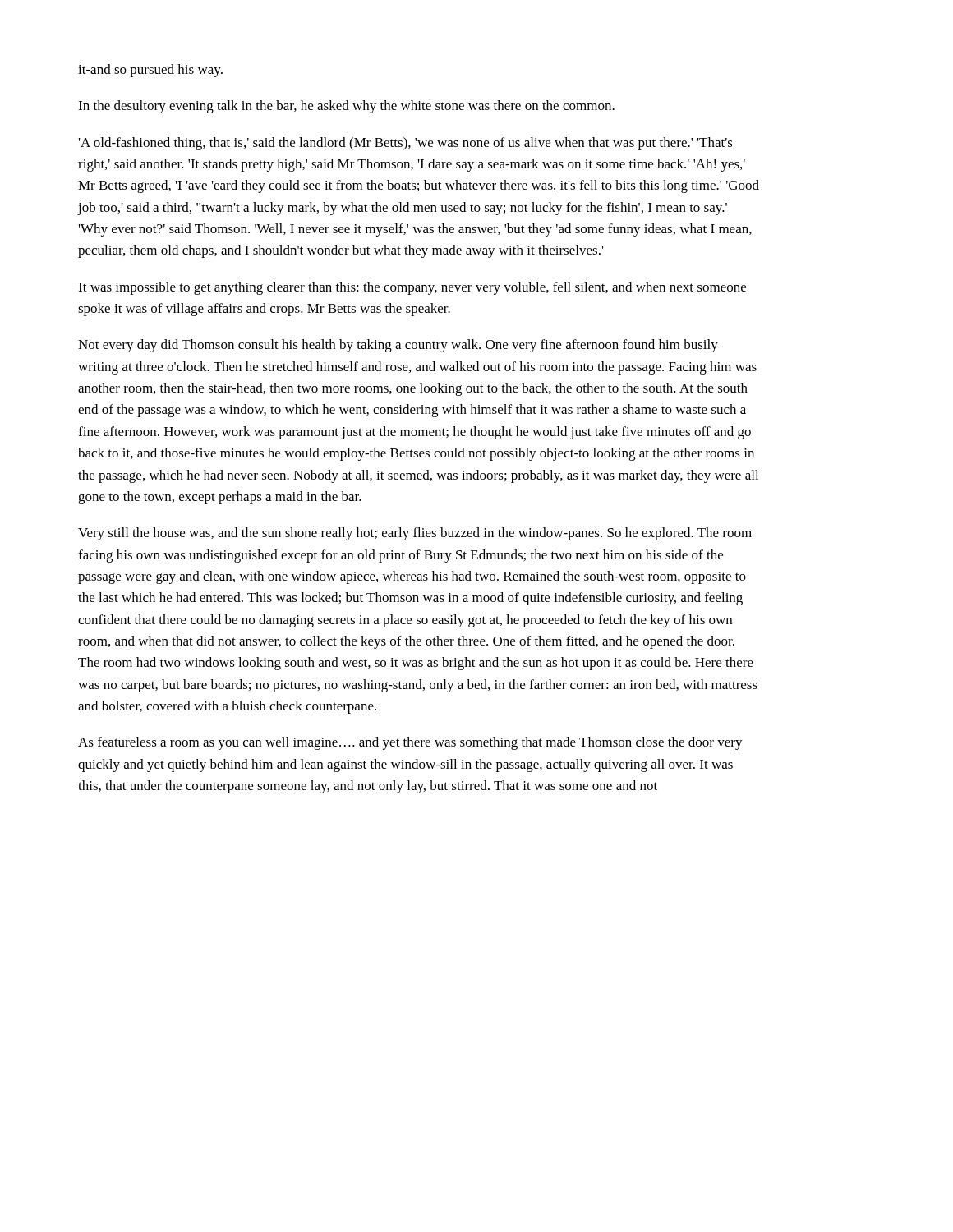Screen dimensions: 1232x953
Task: Locate the block of text that opens with "As featureless a room"
Action: 410,764
